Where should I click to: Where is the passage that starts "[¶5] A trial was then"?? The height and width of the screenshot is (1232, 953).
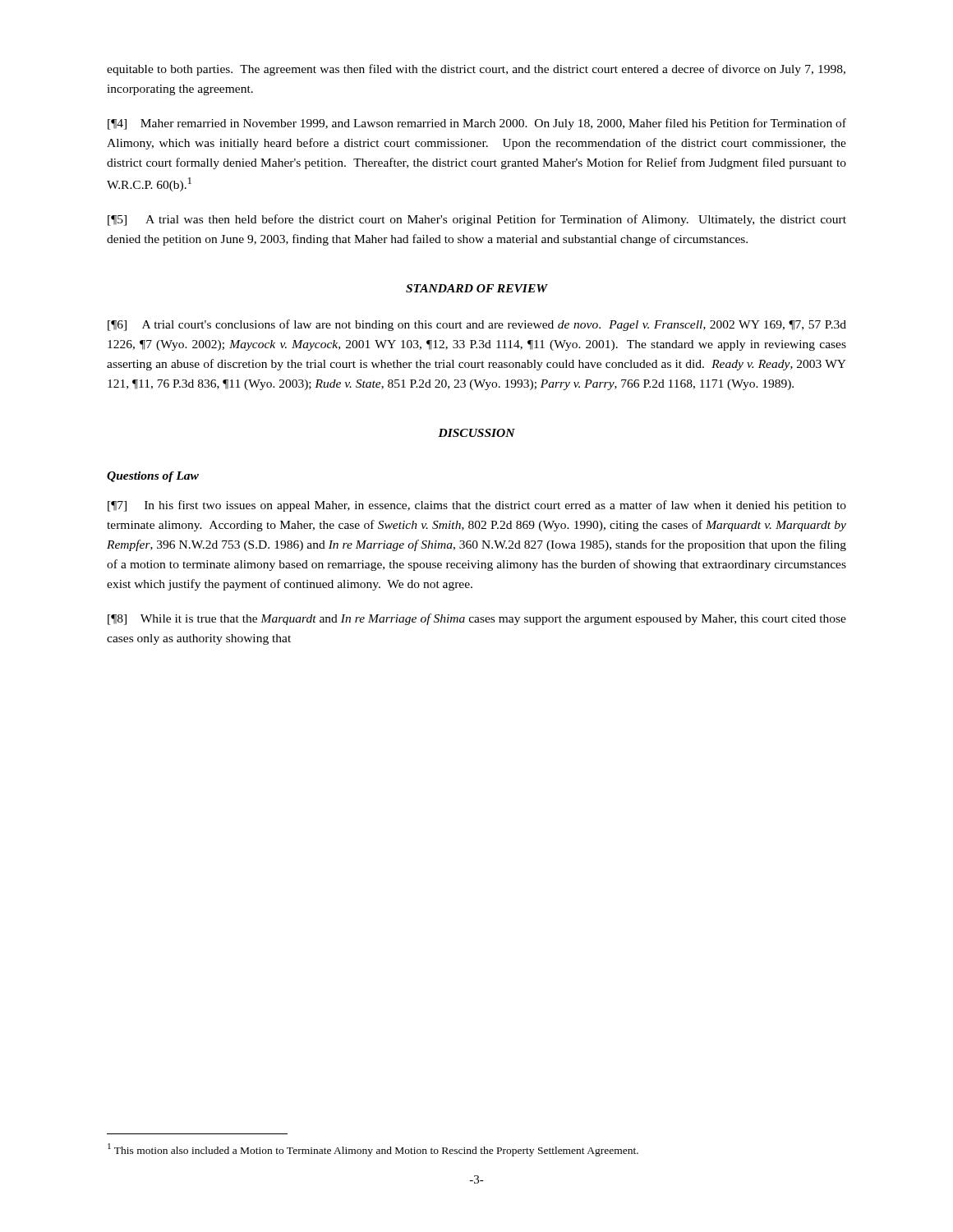coord(476,229)
